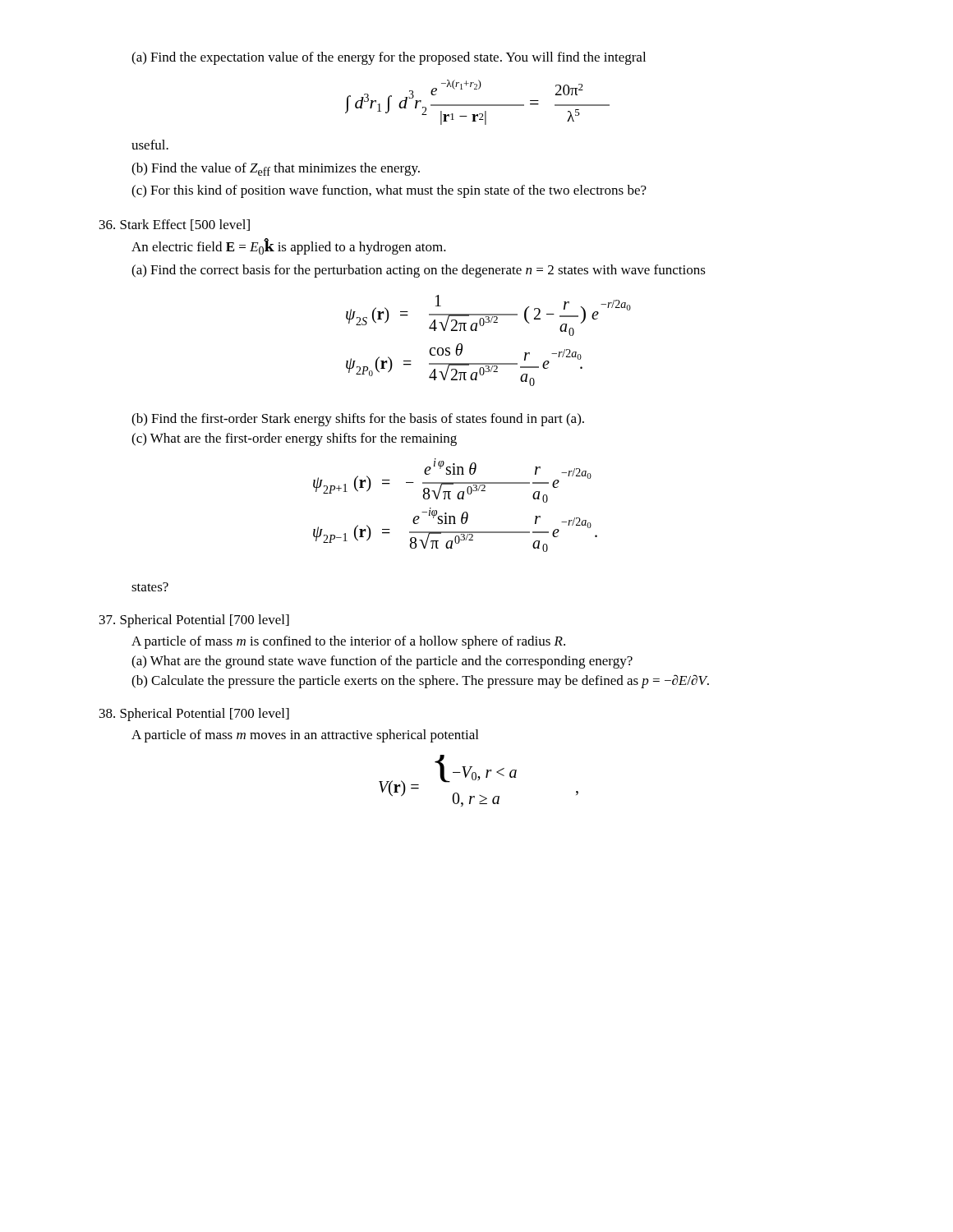Point to the text block starting "38. Spherical Potential [700 level]"
The width and height of the screenshot is (953, 1232).
coord(194,713)
